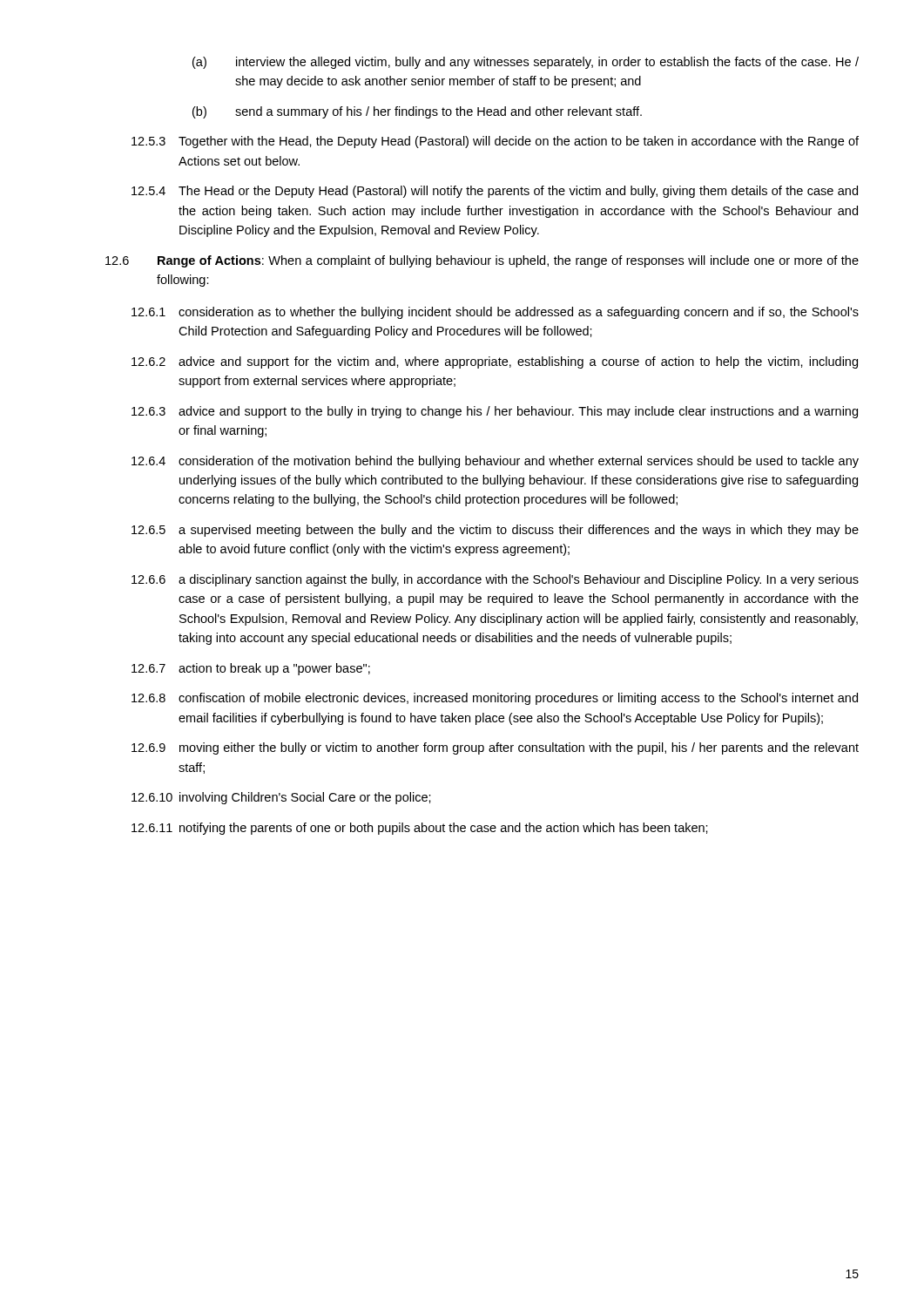Point to the passage starting "12.6.10 involving Children's"
Screen dimensions: 1307x924
pos(281,798)
